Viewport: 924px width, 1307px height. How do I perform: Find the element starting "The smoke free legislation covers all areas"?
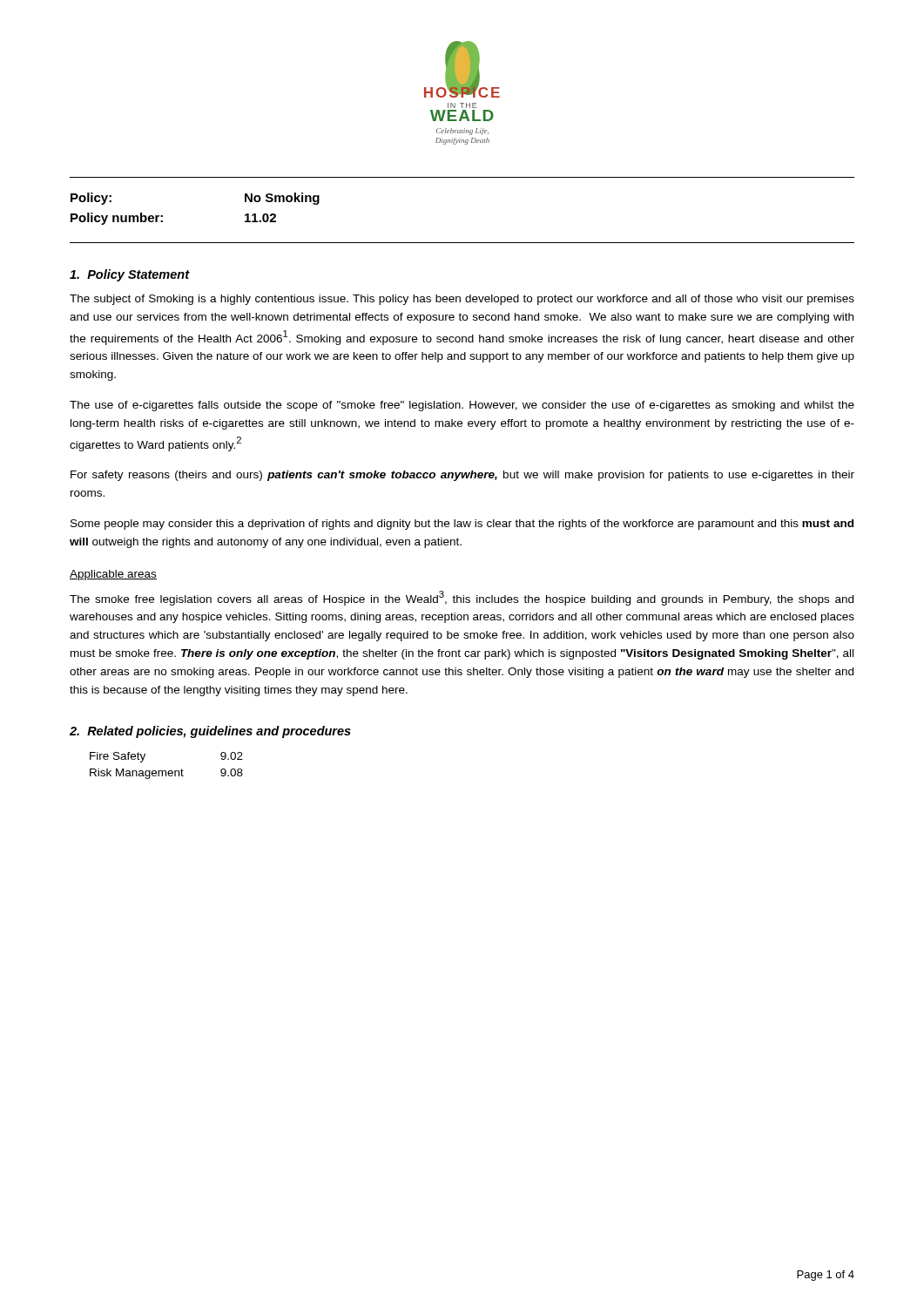pyautogui.click(x=462, y=643)
